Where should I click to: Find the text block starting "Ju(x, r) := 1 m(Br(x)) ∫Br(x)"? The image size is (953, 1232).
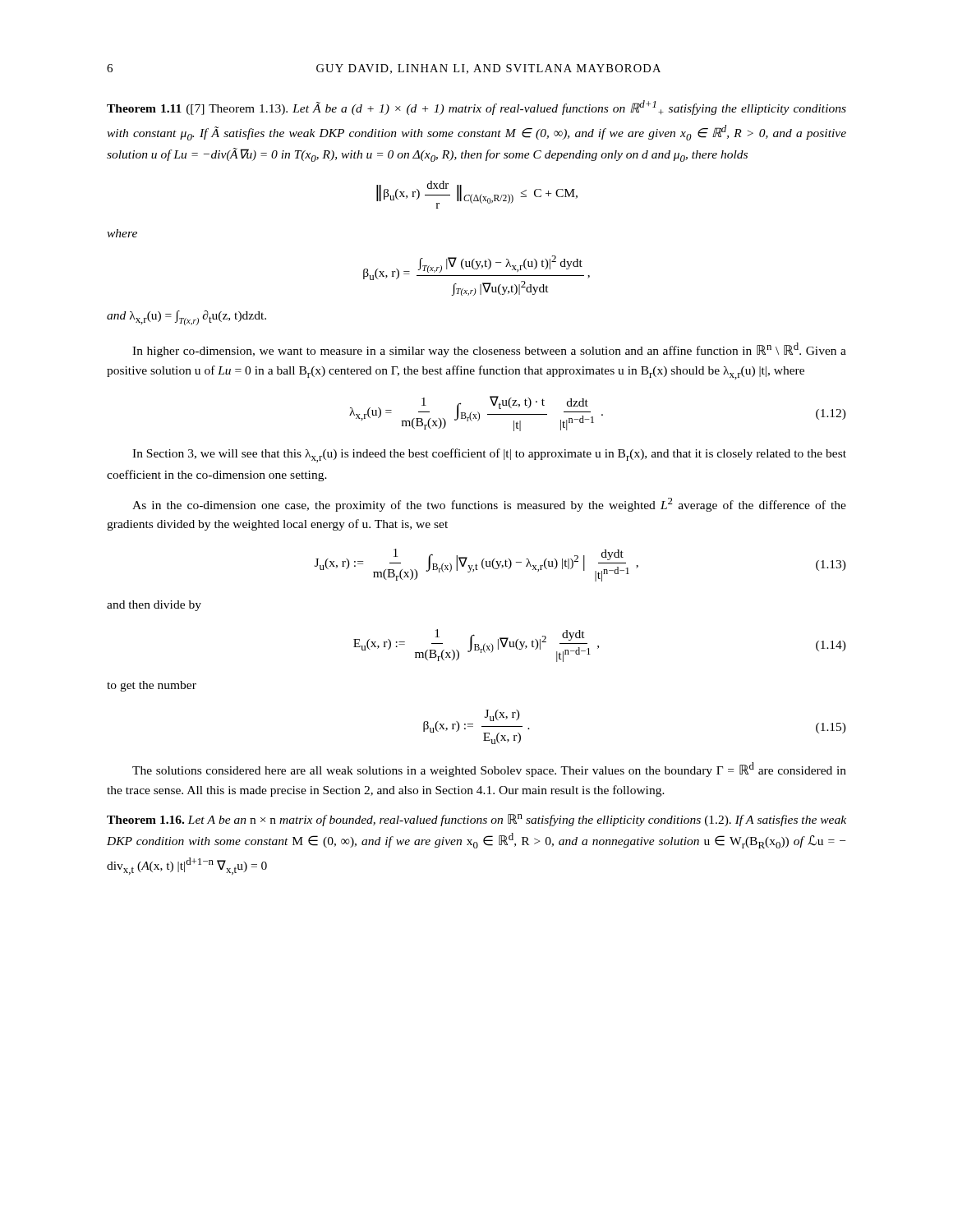click(476, 564)
